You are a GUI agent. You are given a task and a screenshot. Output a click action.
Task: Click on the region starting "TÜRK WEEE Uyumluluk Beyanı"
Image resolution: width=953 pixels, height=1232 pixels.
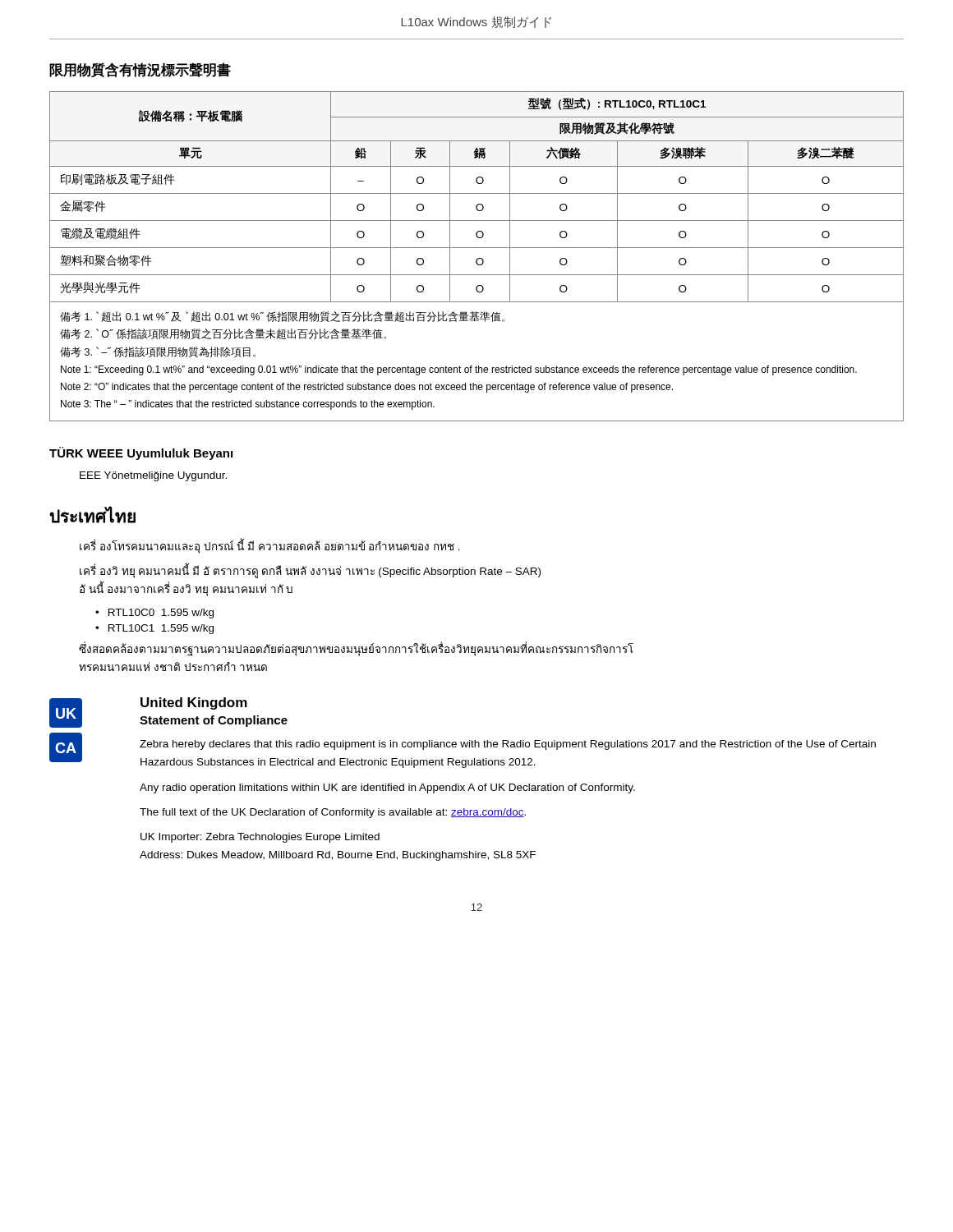141,453
